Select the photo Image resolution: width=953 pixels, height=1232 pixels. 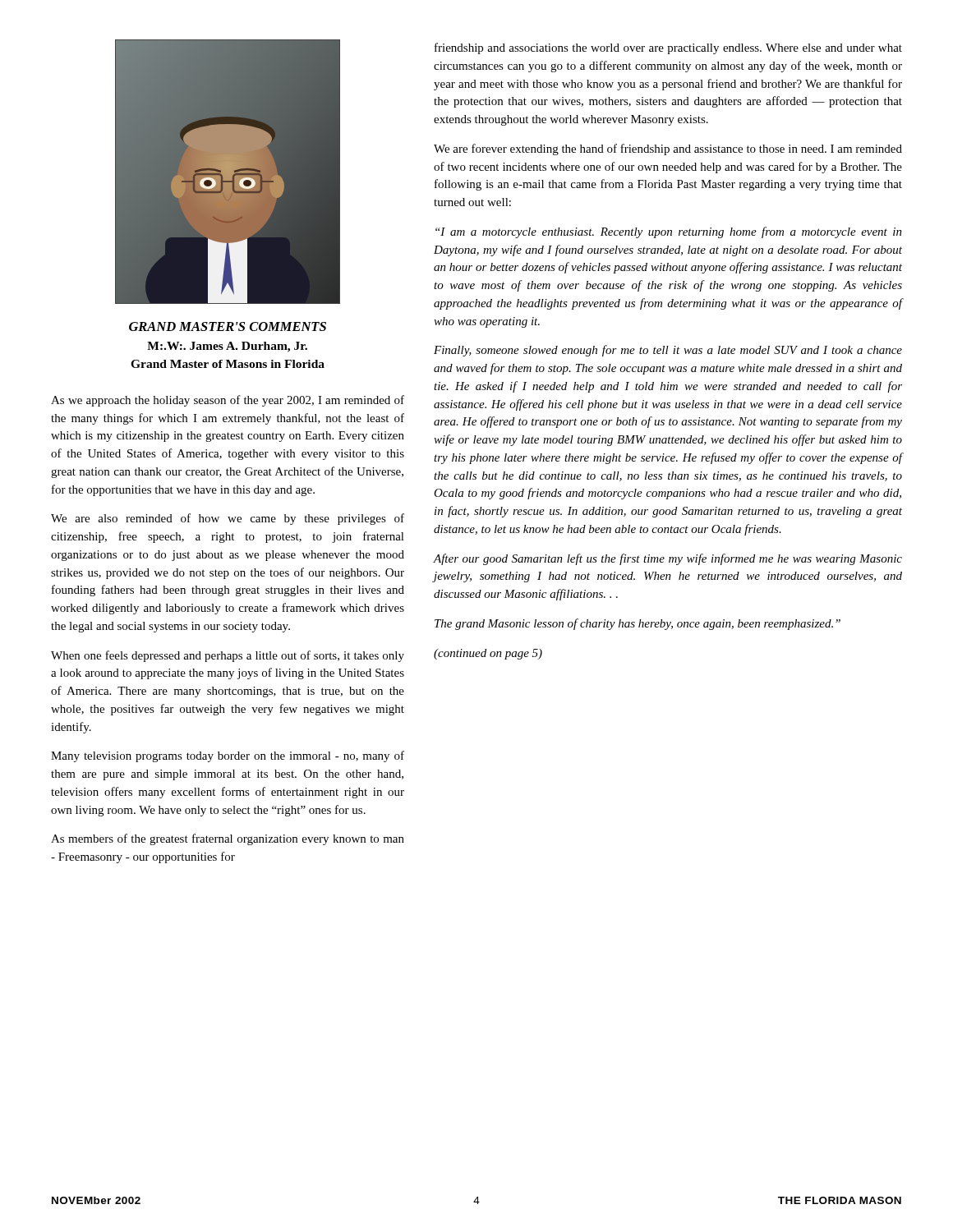coord(228,172)
